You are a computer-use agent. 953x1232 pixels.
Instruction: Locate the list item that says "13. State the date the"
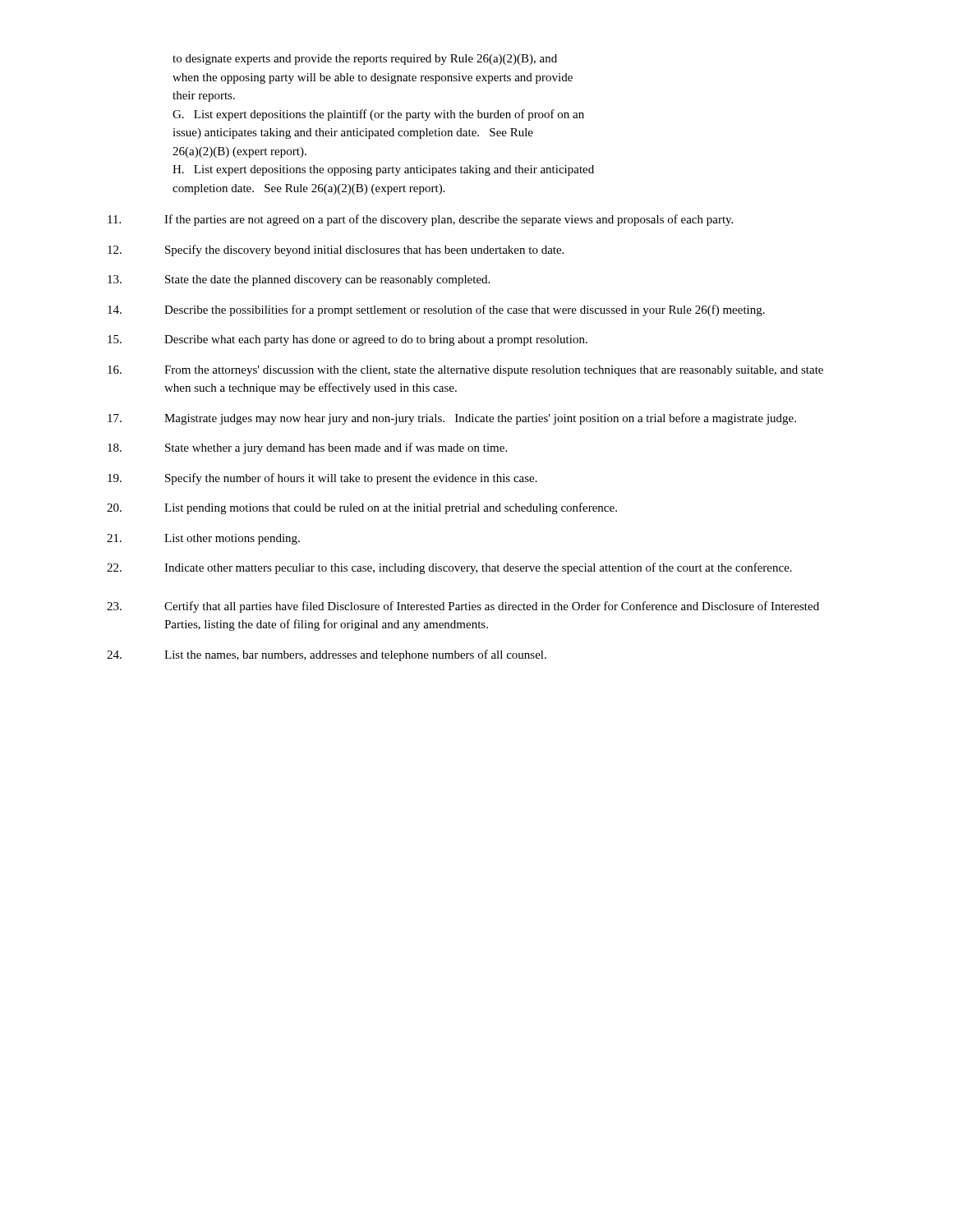coord(476,279)
